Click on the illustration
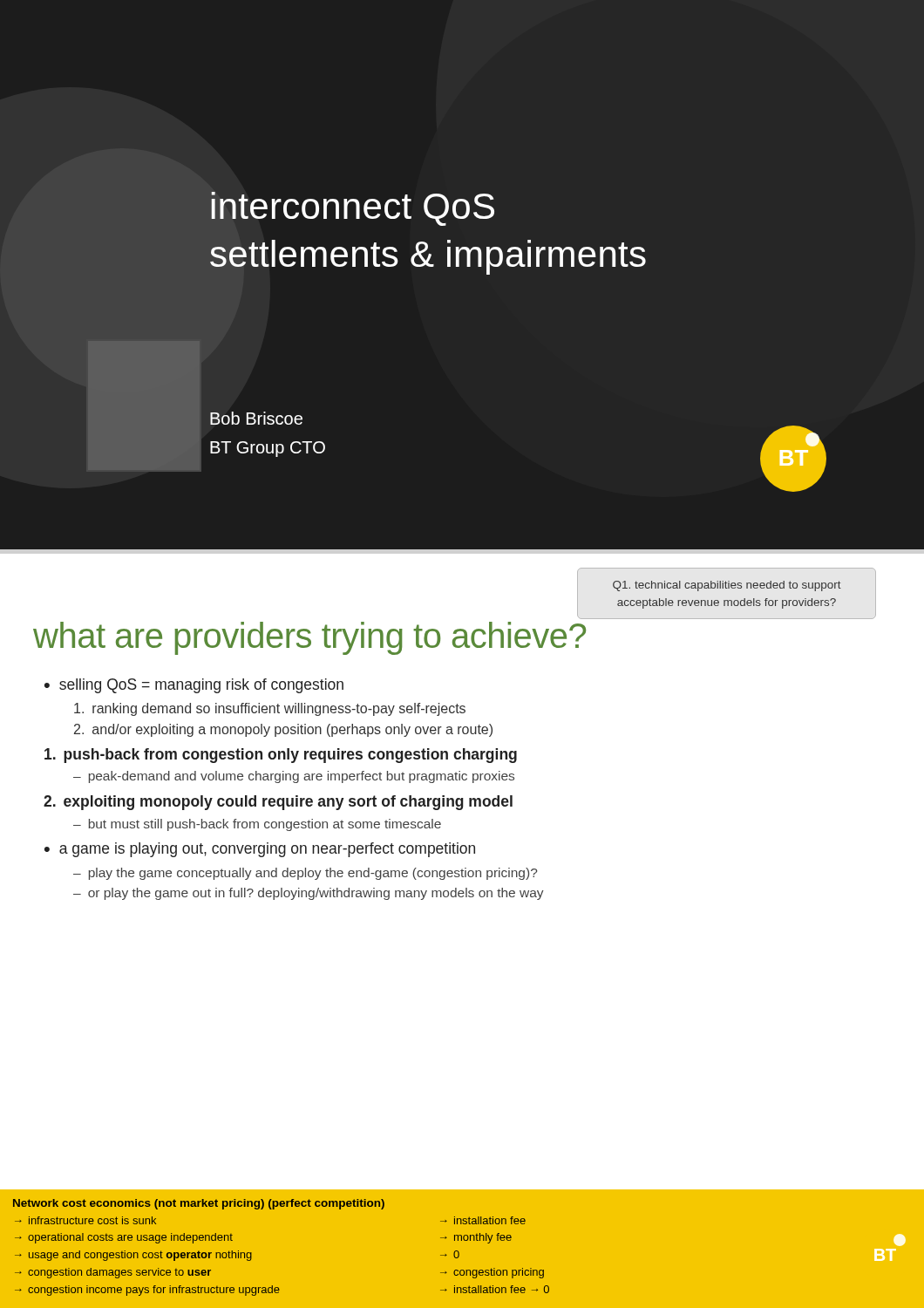The image size is (924, 1308). [x=462, y=275]
